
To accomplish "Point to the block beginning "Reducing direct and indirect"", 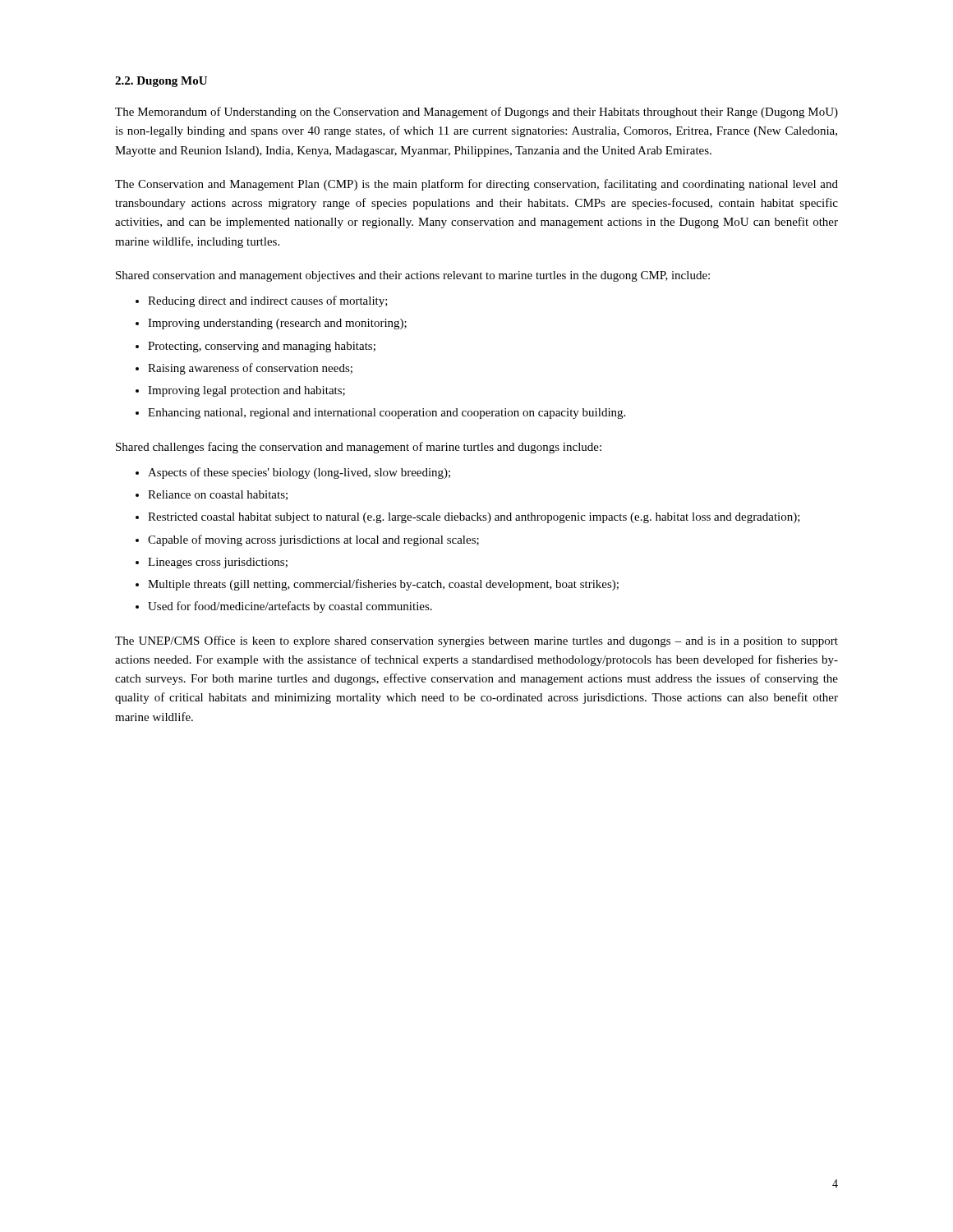I will pyautogui.click(x=268, y=301).
